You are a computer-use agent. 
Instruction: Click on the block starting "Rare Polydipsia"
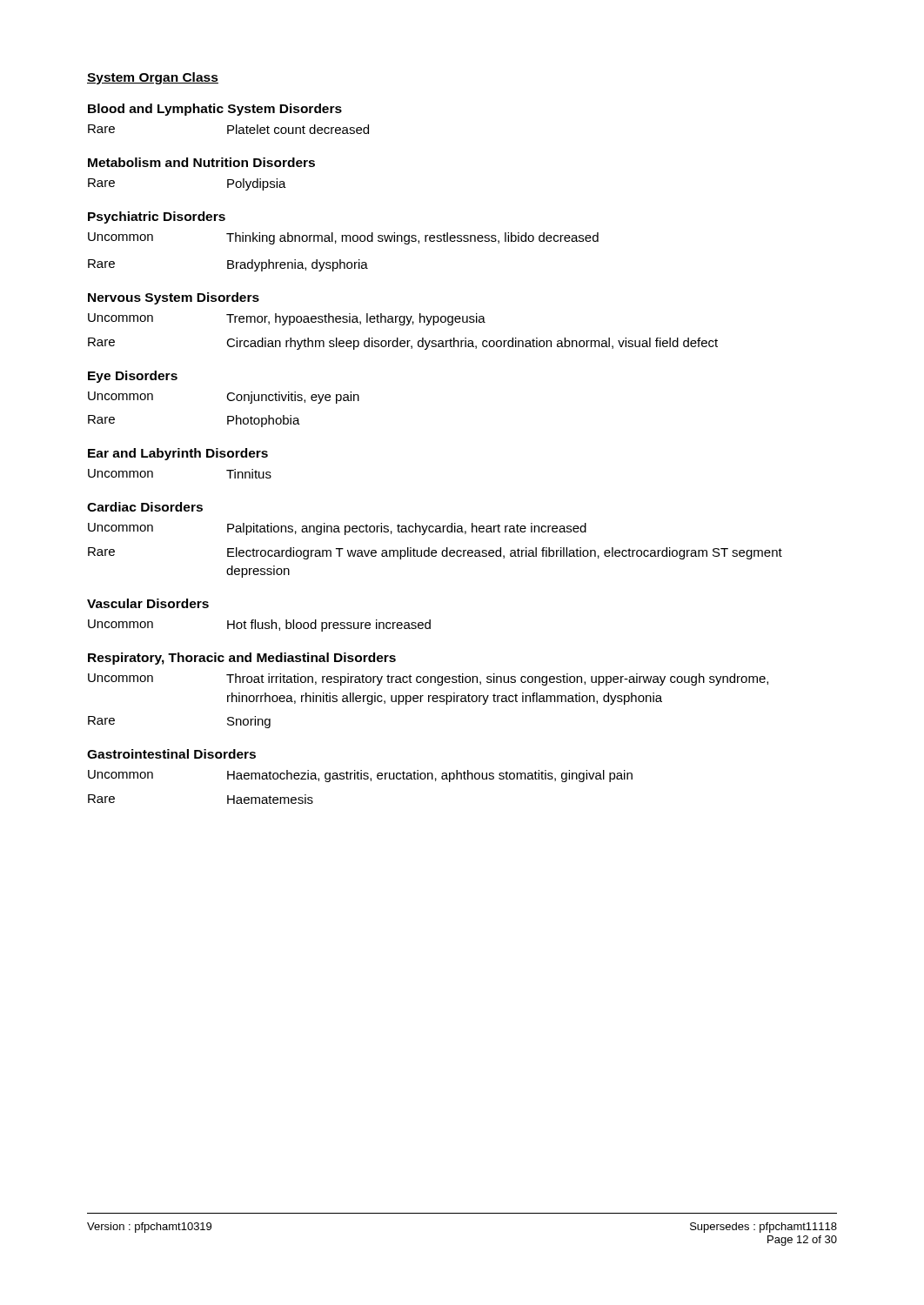pyautogui.click(x=100, y=183)
